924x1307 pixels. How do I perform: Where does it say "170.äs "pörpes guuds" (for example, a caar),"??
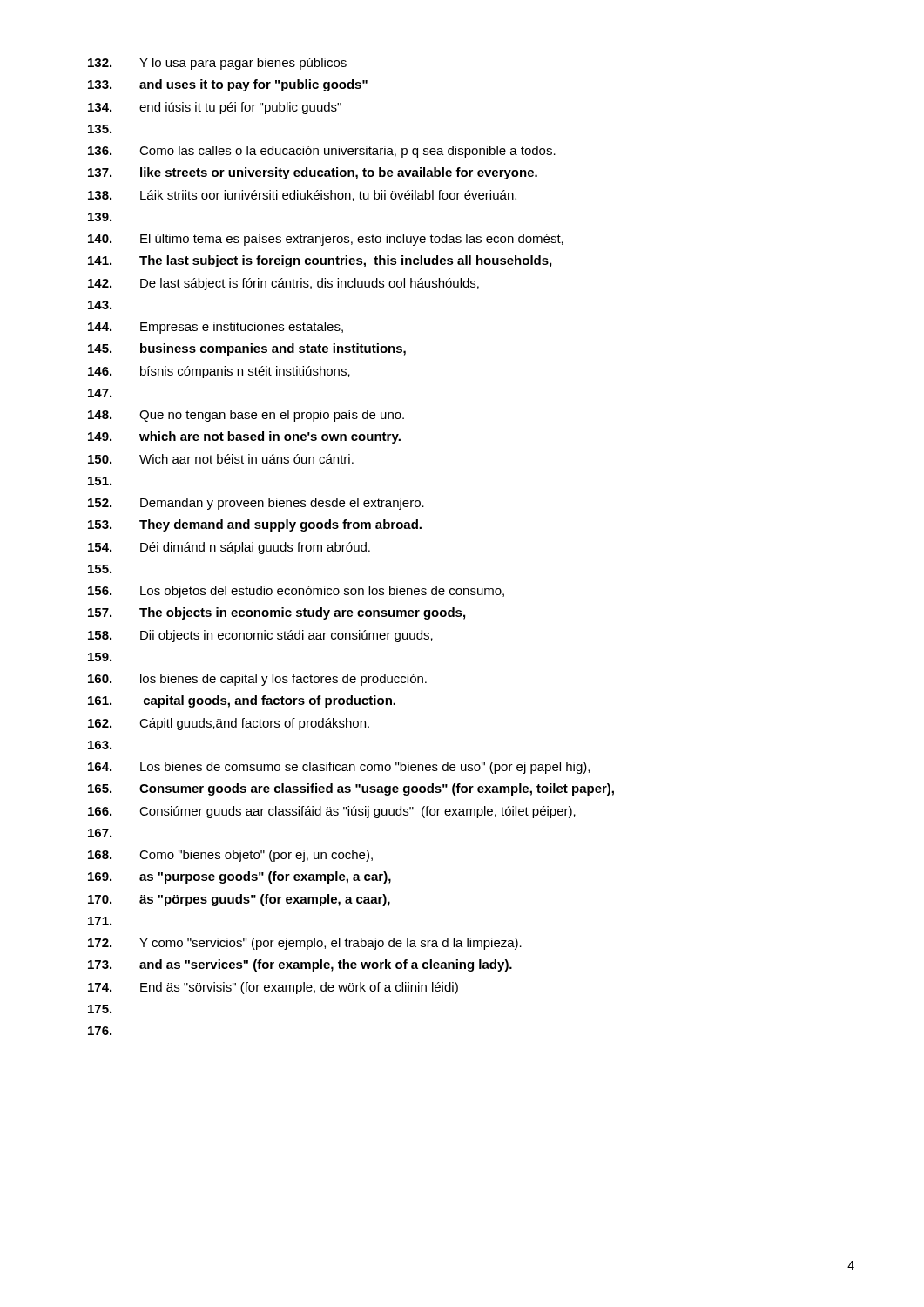[x=239, y=900]
